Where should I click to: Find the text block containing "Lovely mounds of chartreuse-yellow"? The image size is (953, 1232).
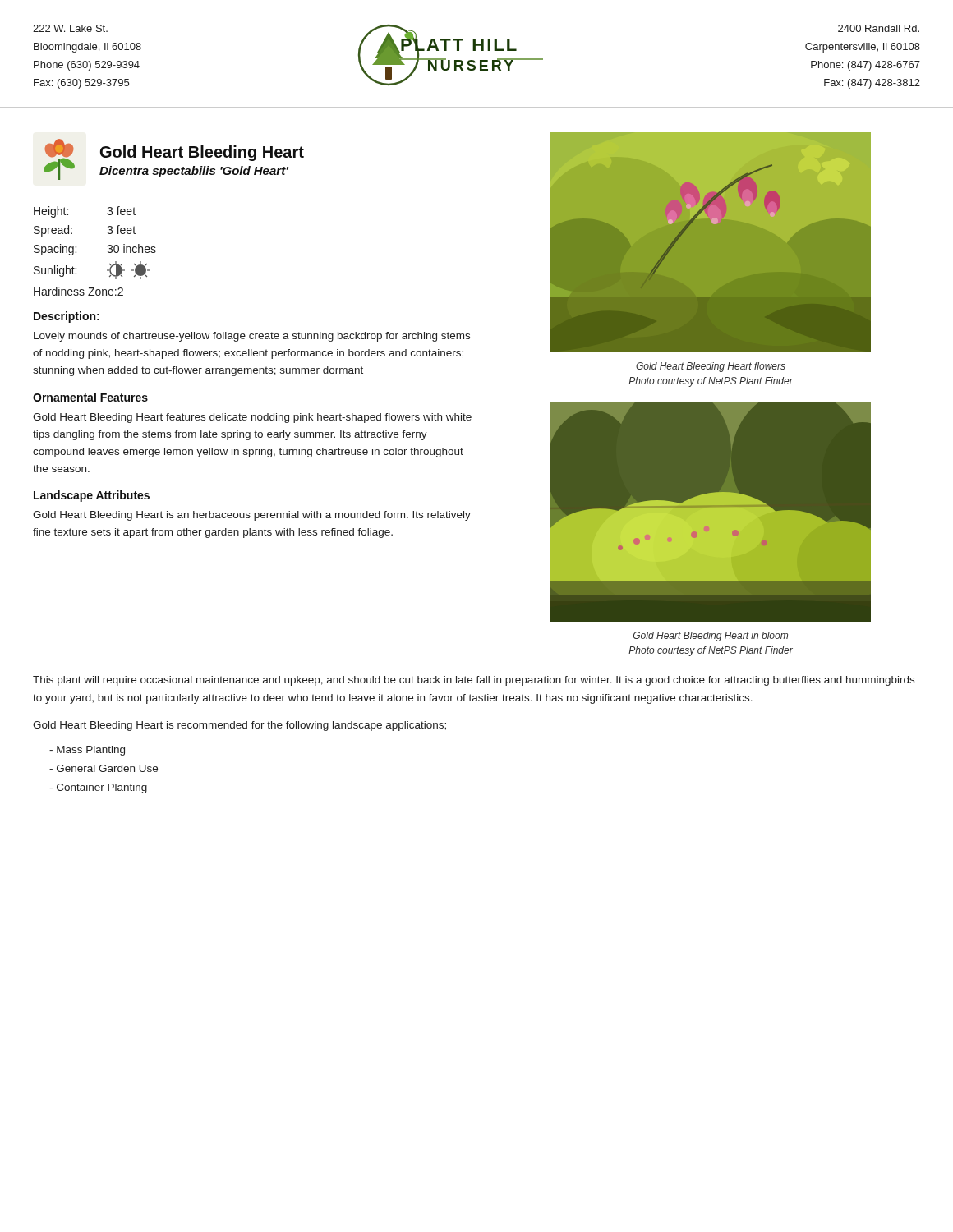[x=252, y=353]
